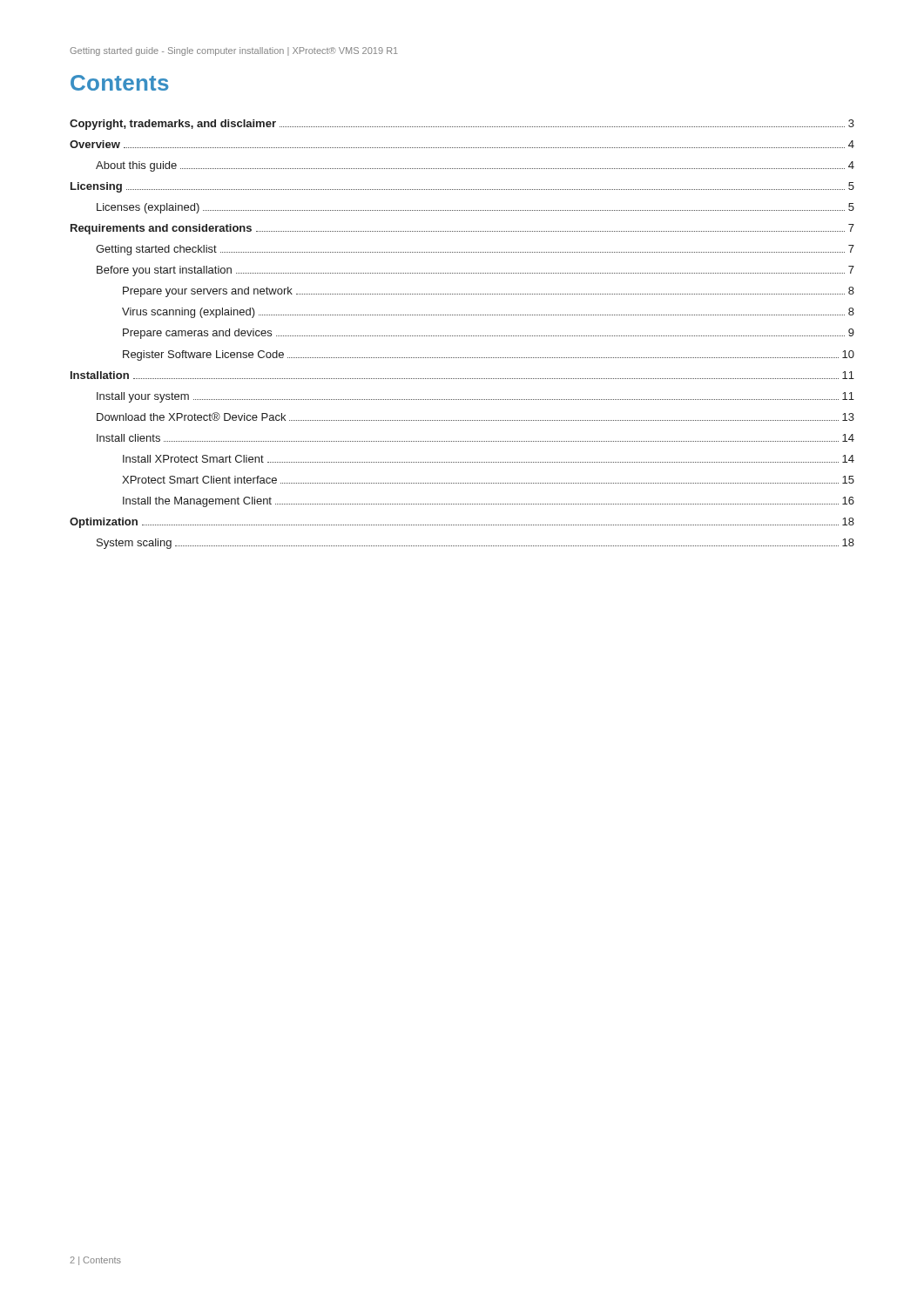Image resolution: width=924 pixels, height=1307 pixels.
Task: Click on the text block starting "Virus scanning (explained) 8"
Action: 488,312
